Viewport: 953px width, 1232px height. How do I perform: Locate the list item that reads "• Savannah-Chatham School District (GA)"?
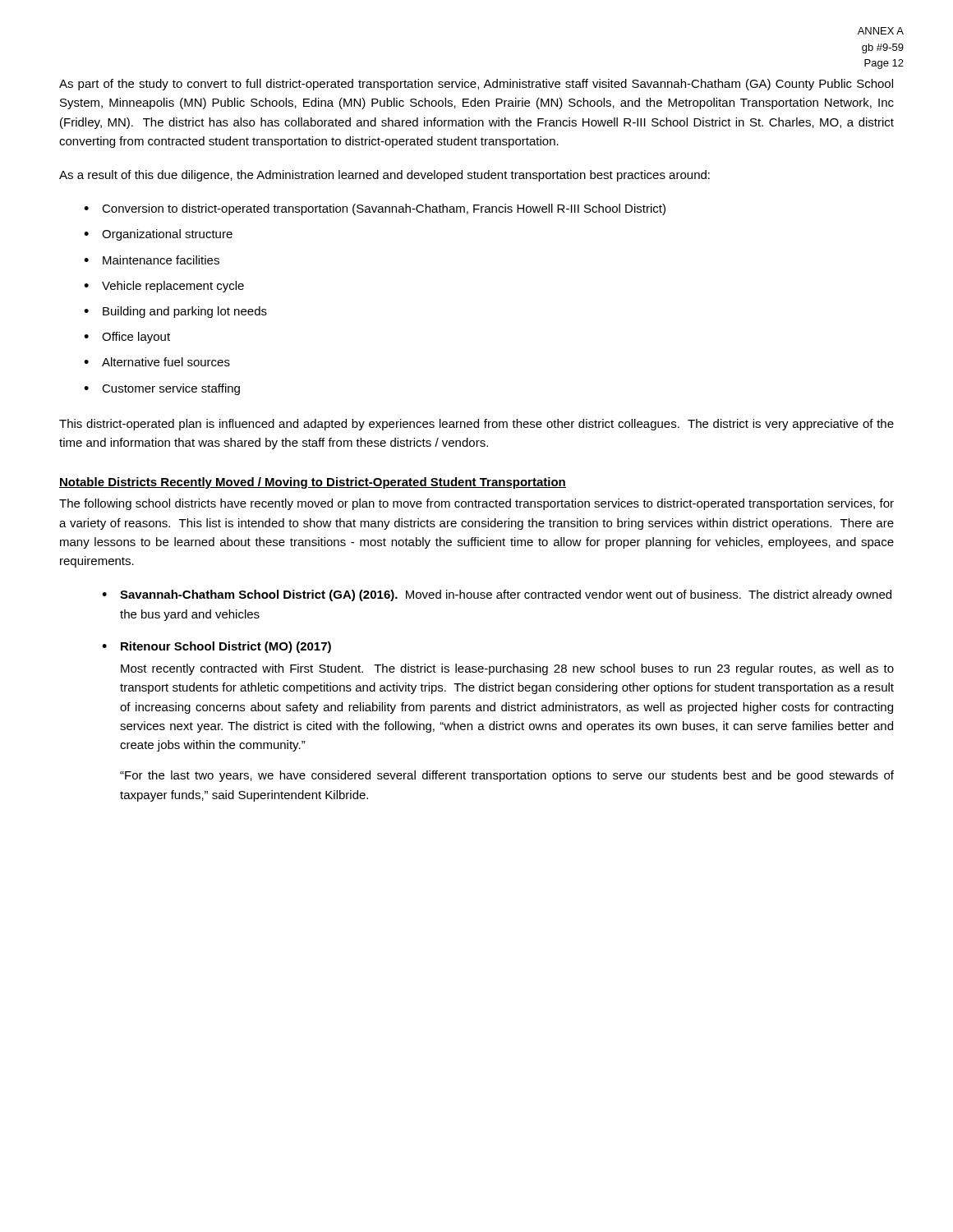point(498,604)
